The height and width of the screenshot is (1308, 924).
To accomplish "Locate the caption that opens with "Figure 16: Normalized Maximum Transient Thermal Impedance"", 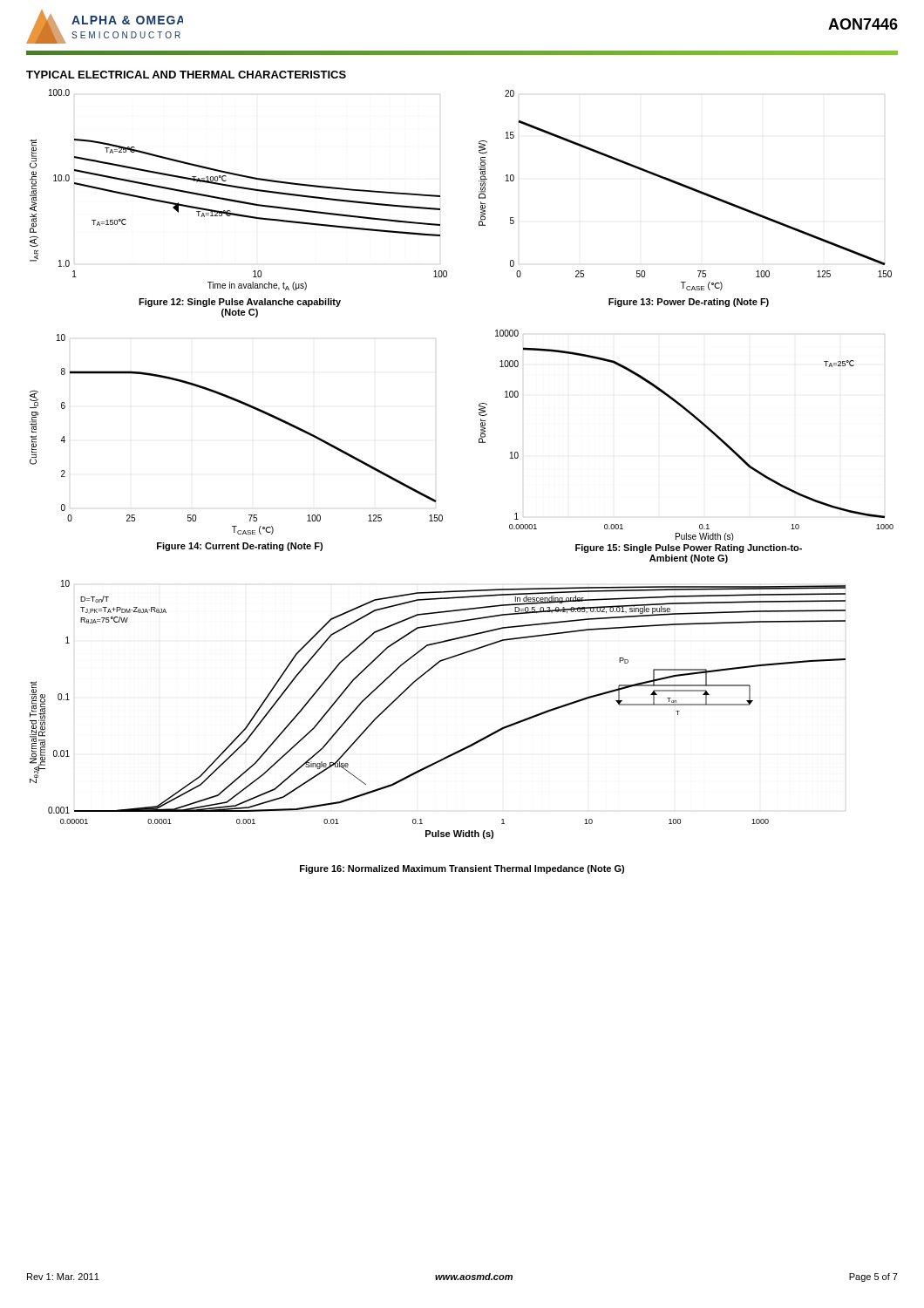I will click(x=462, y=869).
